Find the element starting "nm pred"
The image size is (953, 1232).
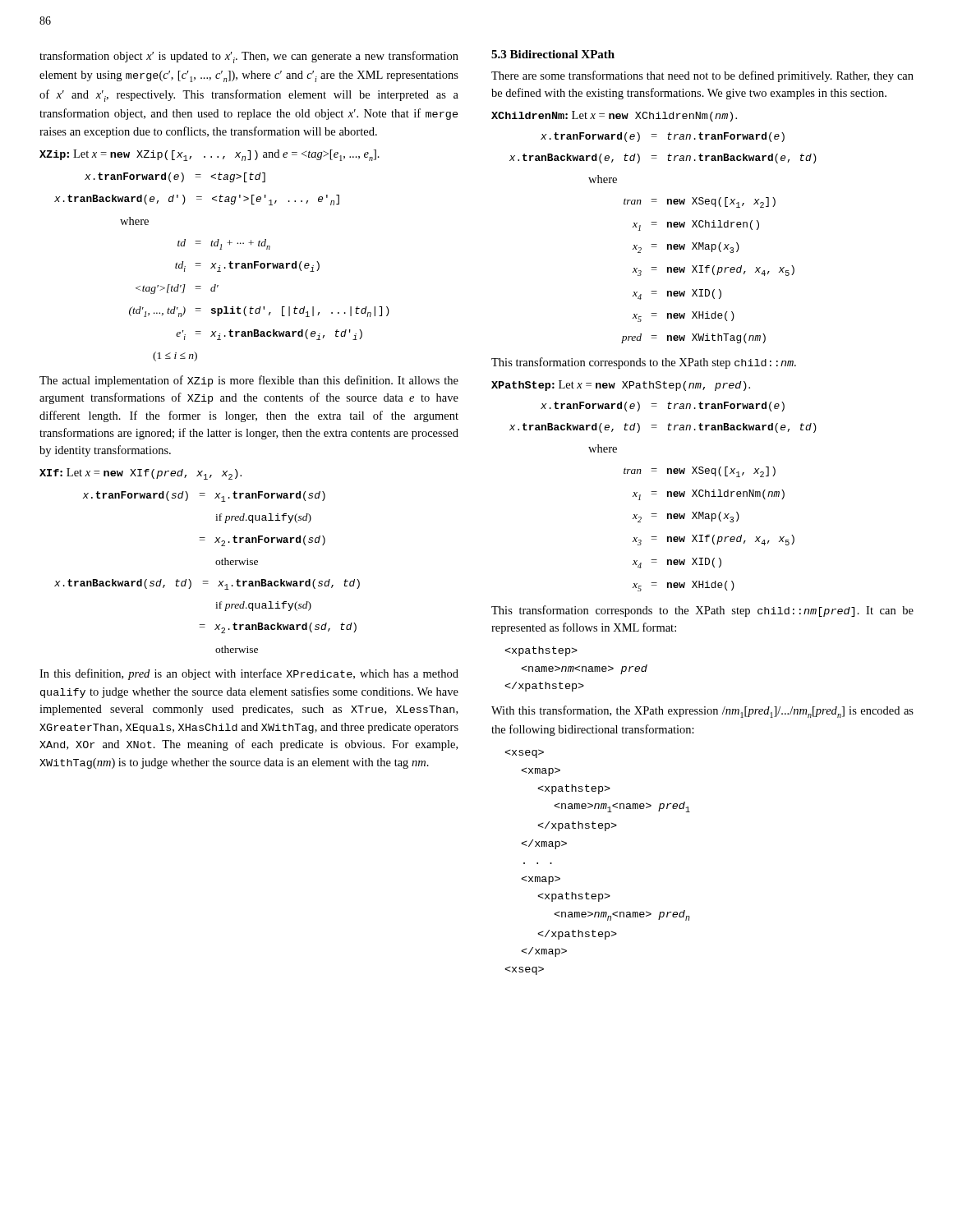click(541, 651)
